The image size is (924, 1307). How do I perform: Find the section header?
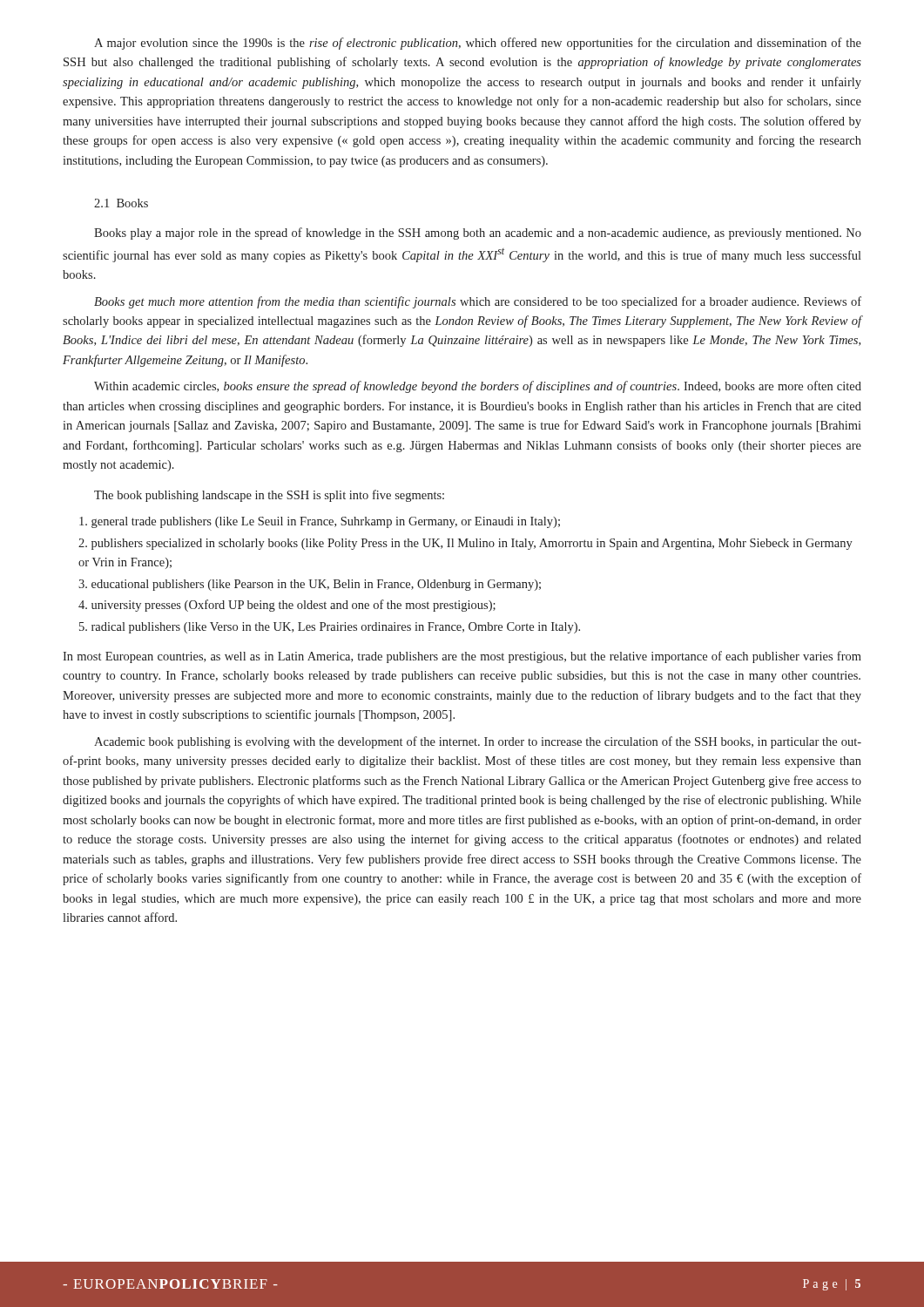point(121,203)
